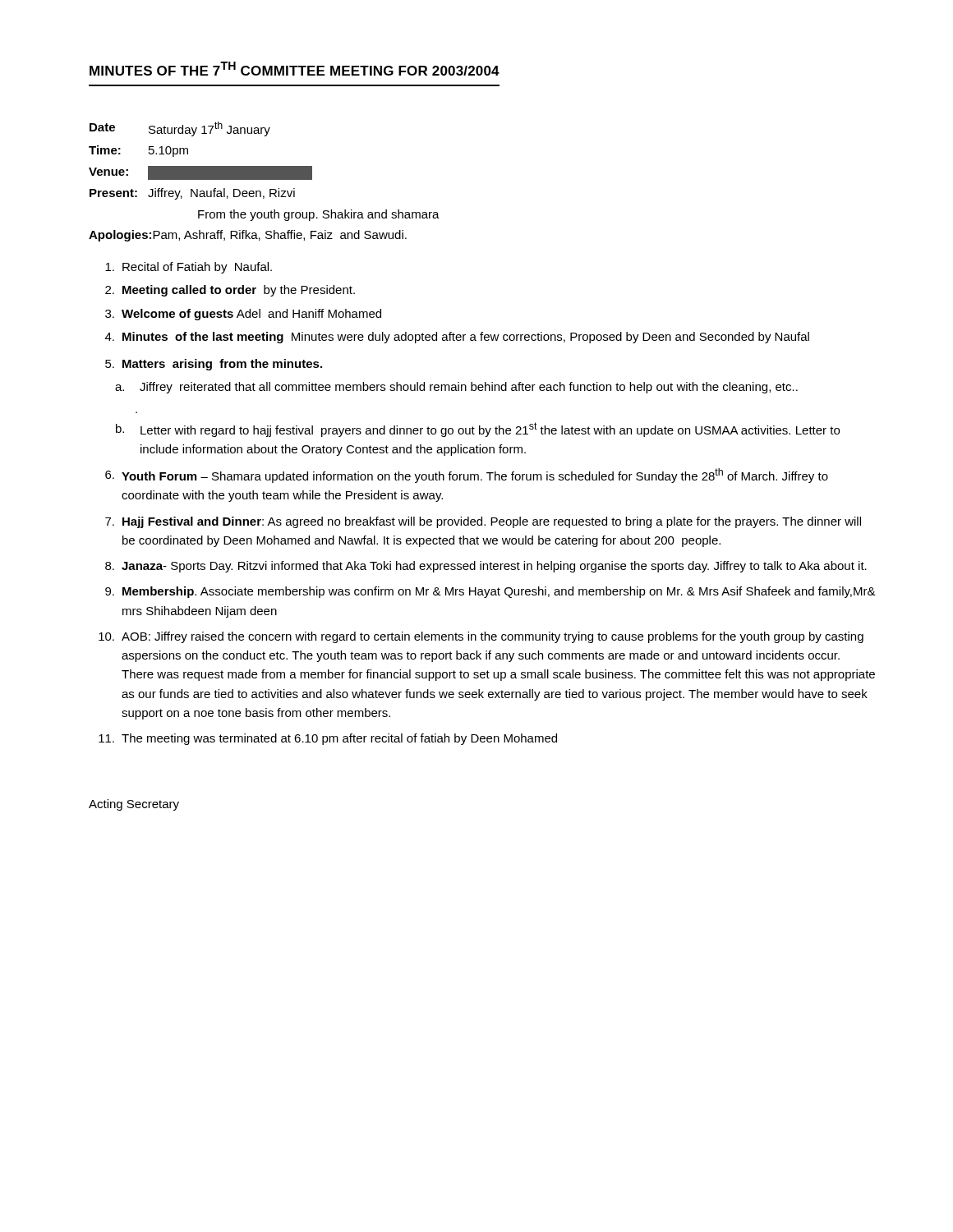Find "5. Matters arising from the minutes." on this page
Screen dimensions: 1232x953
click(206, 364)
